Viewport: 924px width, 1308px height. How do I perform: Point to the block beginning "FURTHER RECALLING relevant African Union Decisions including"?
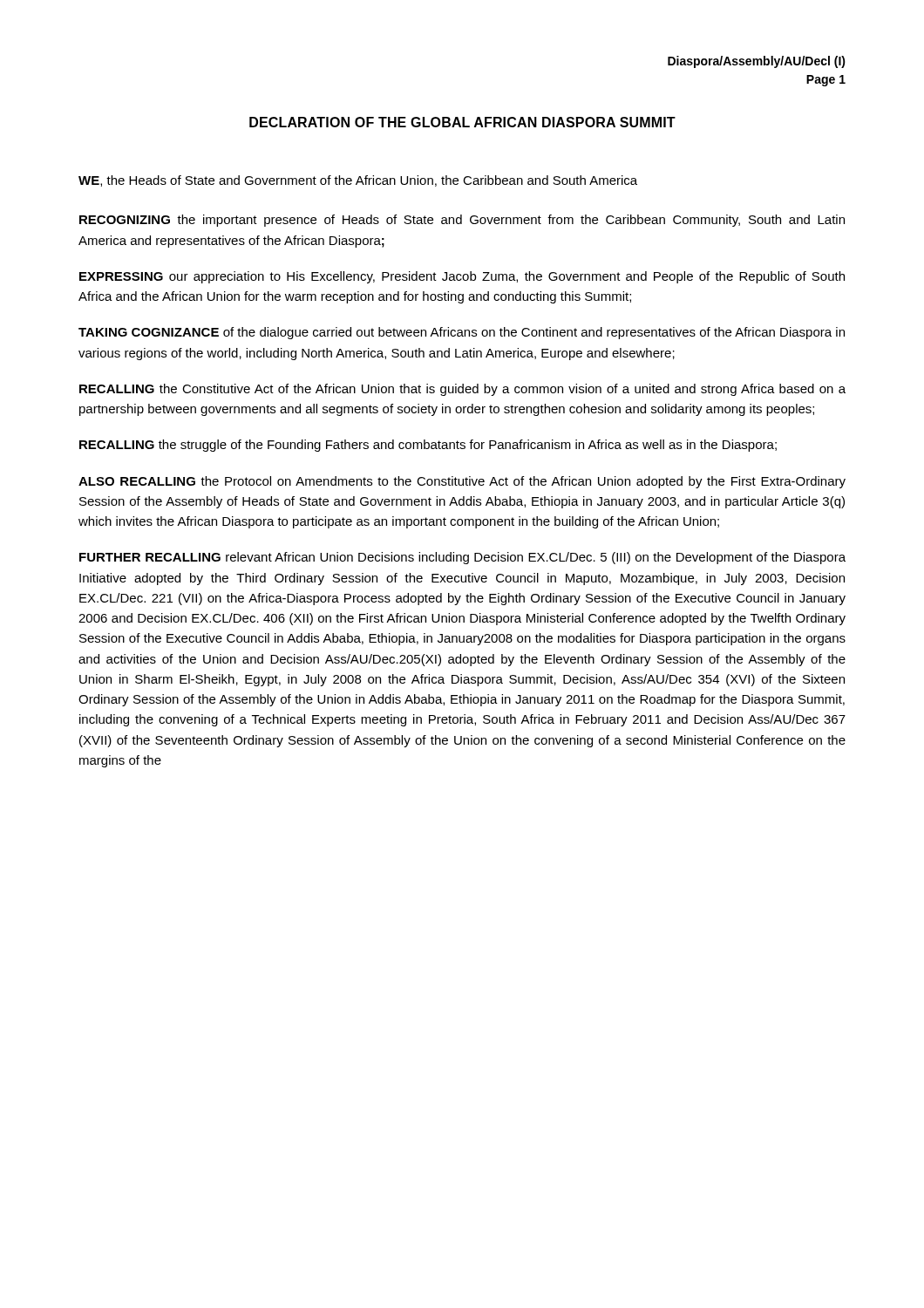(x=462, y=658)
